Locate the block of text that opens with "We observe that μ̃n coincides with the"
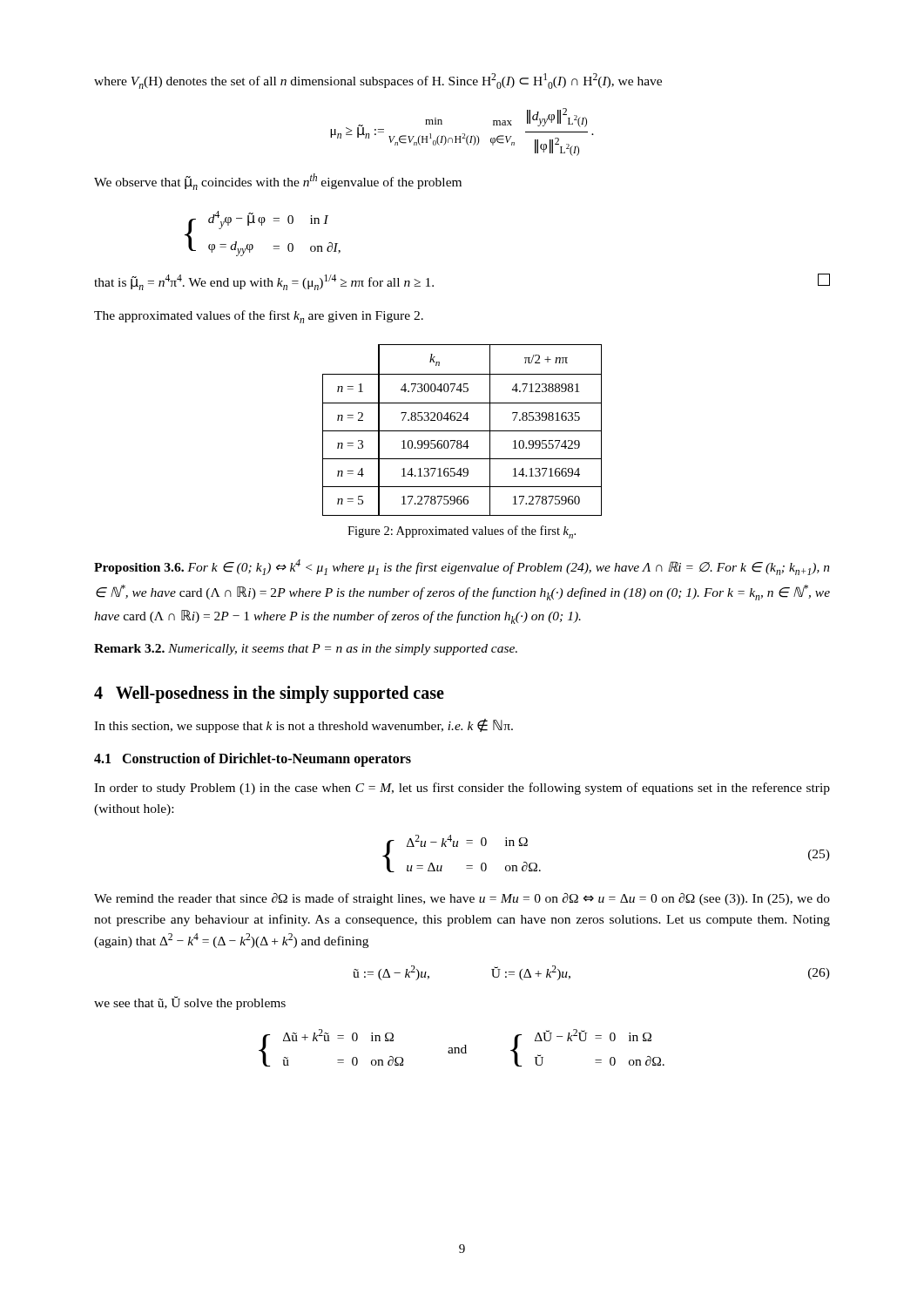Viewport: 924px width, 1307px height. pyautogui.click(x=462, y=183)
